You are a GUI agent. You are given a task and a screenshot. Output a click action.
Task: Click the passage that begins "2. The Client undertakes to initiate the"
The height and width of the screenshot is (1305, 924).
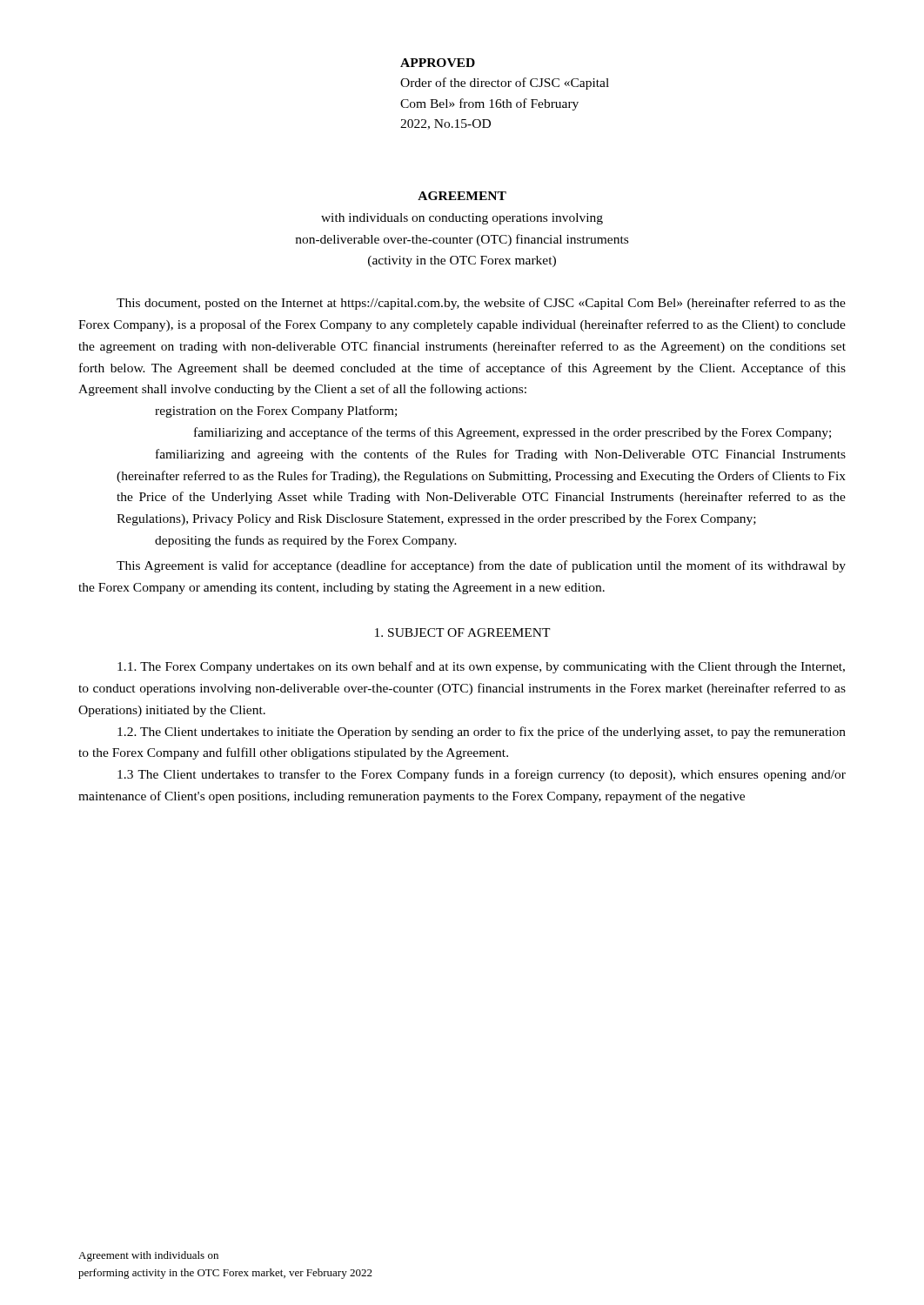tap(462, 742)
